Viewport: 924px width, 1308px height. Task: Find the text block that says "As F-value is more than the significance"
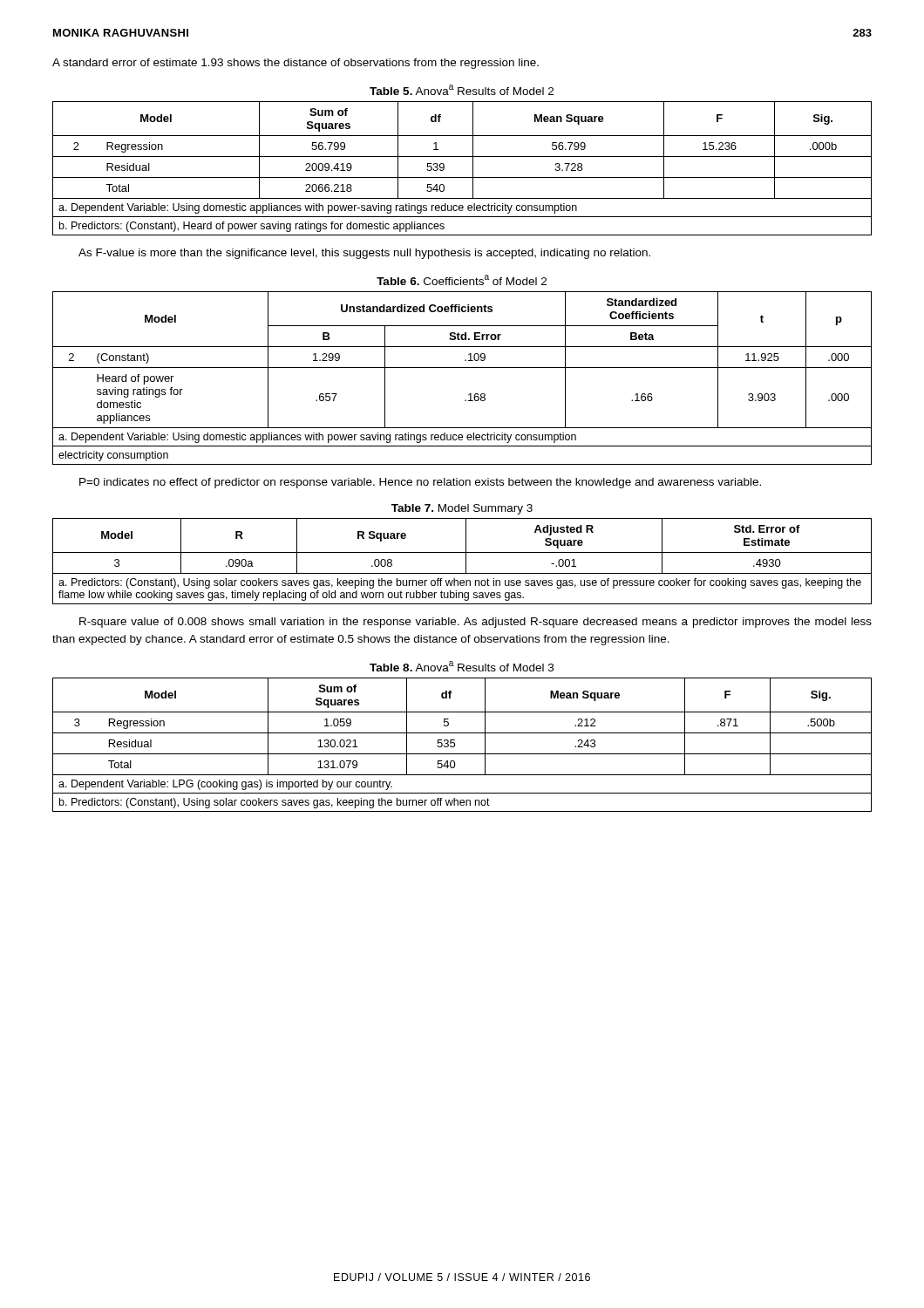365,252
